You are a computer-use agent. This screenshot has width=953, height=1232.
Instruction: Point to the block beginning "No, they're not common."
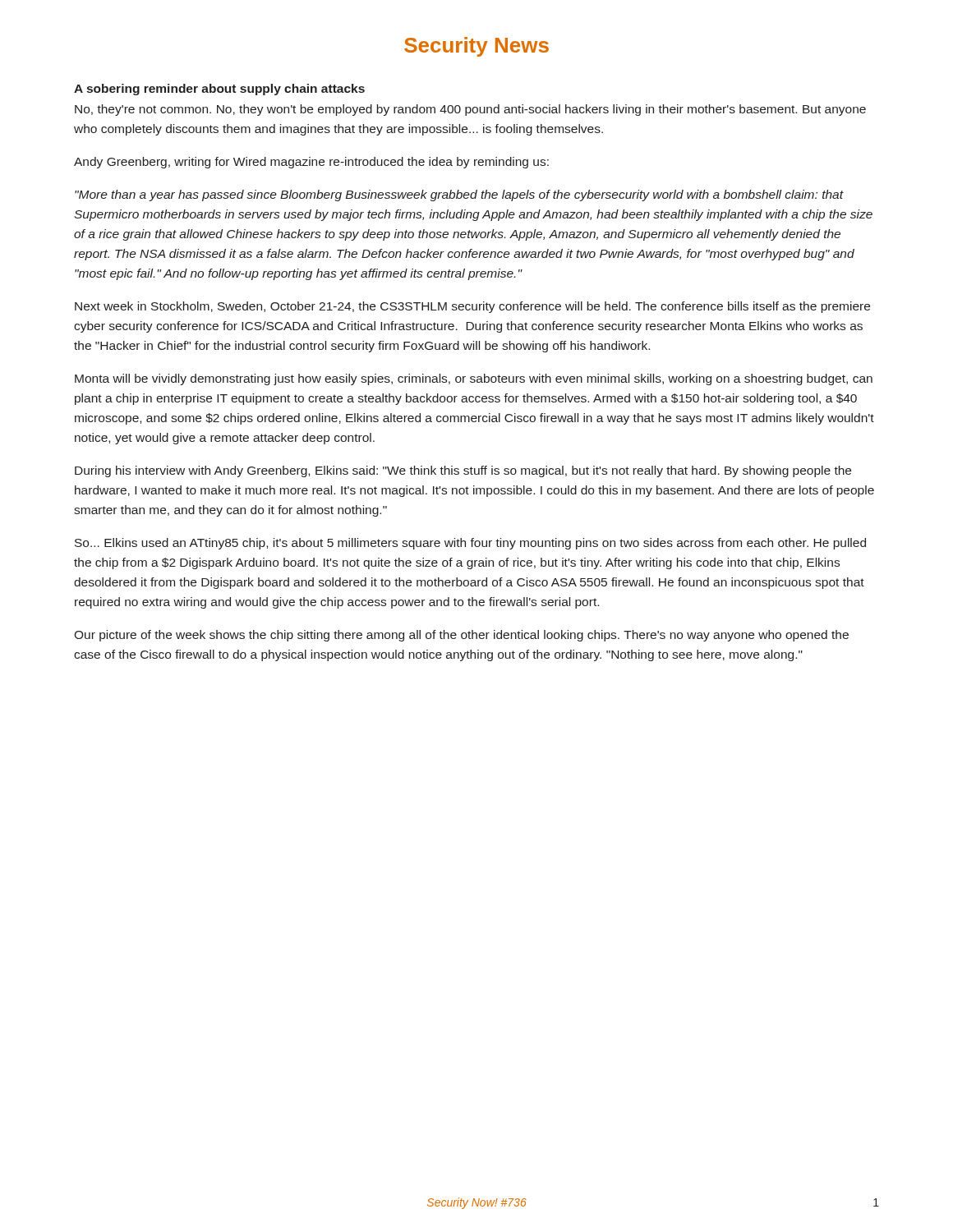click(x=470, y=119)
